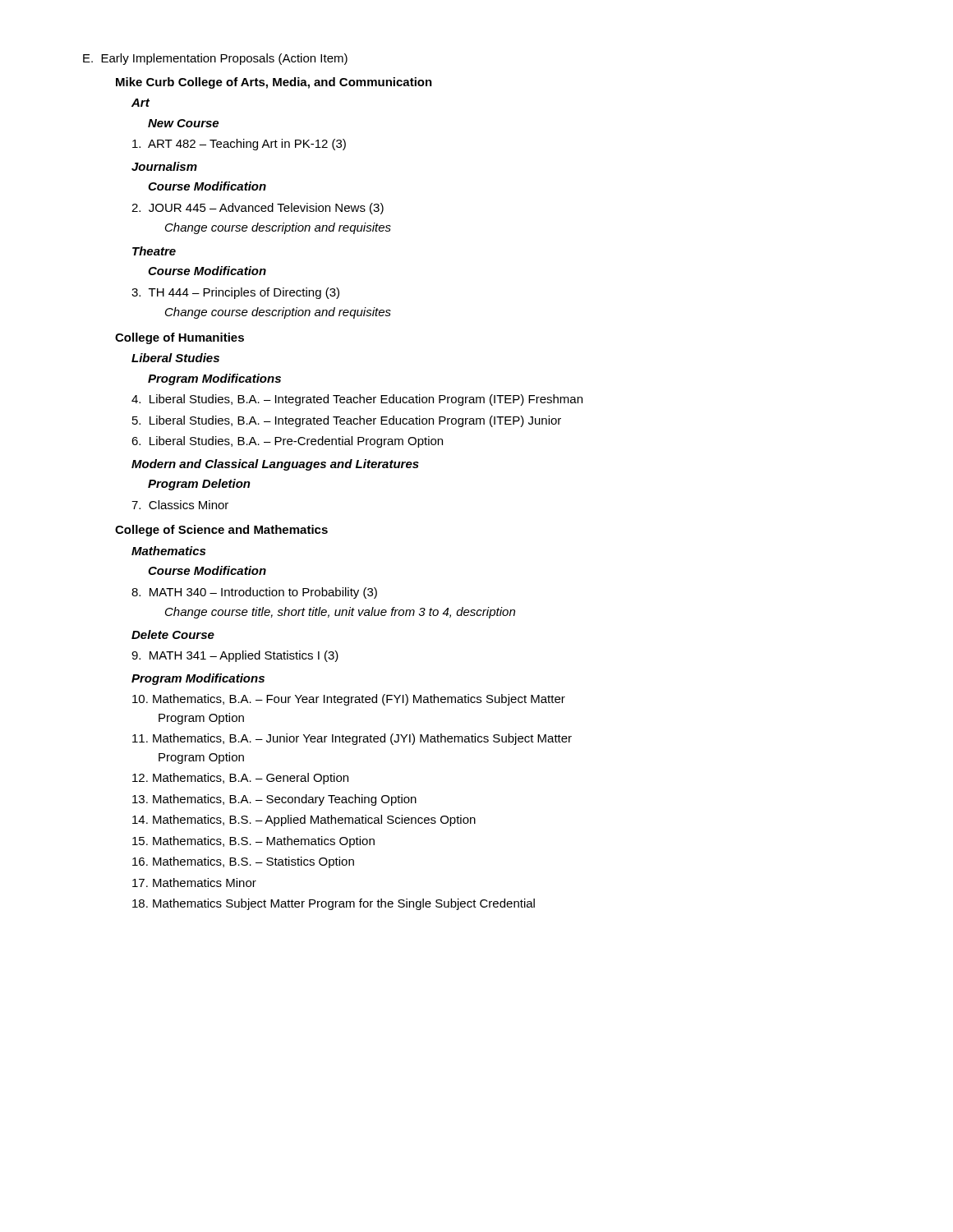Find the block on this page that starts "2. JOUR 445 – Advanced Television News"
953x1232 pixels.
point(258,207)
